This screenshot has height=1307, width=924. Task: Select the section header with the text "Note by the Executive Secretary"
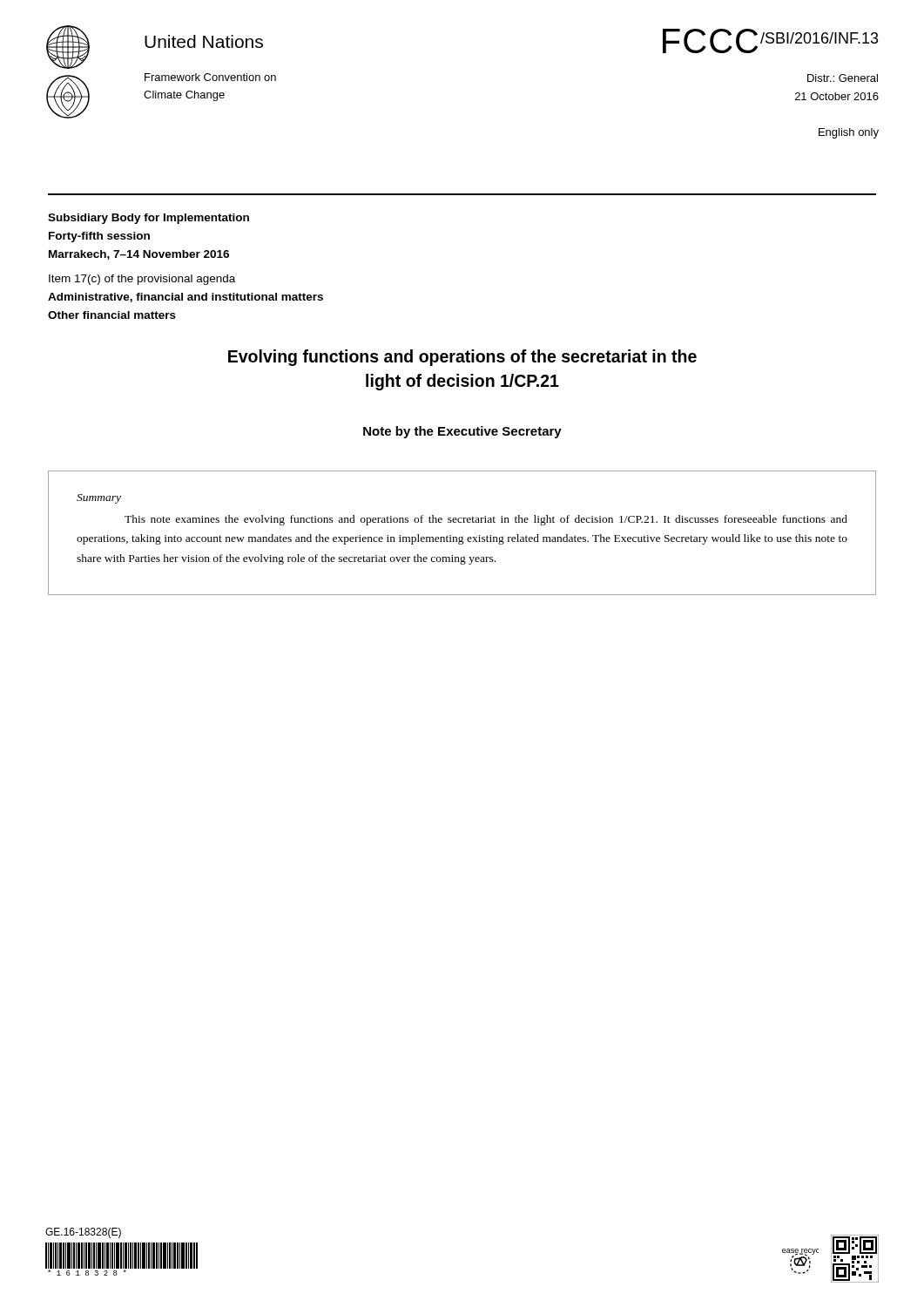point(462,431)
